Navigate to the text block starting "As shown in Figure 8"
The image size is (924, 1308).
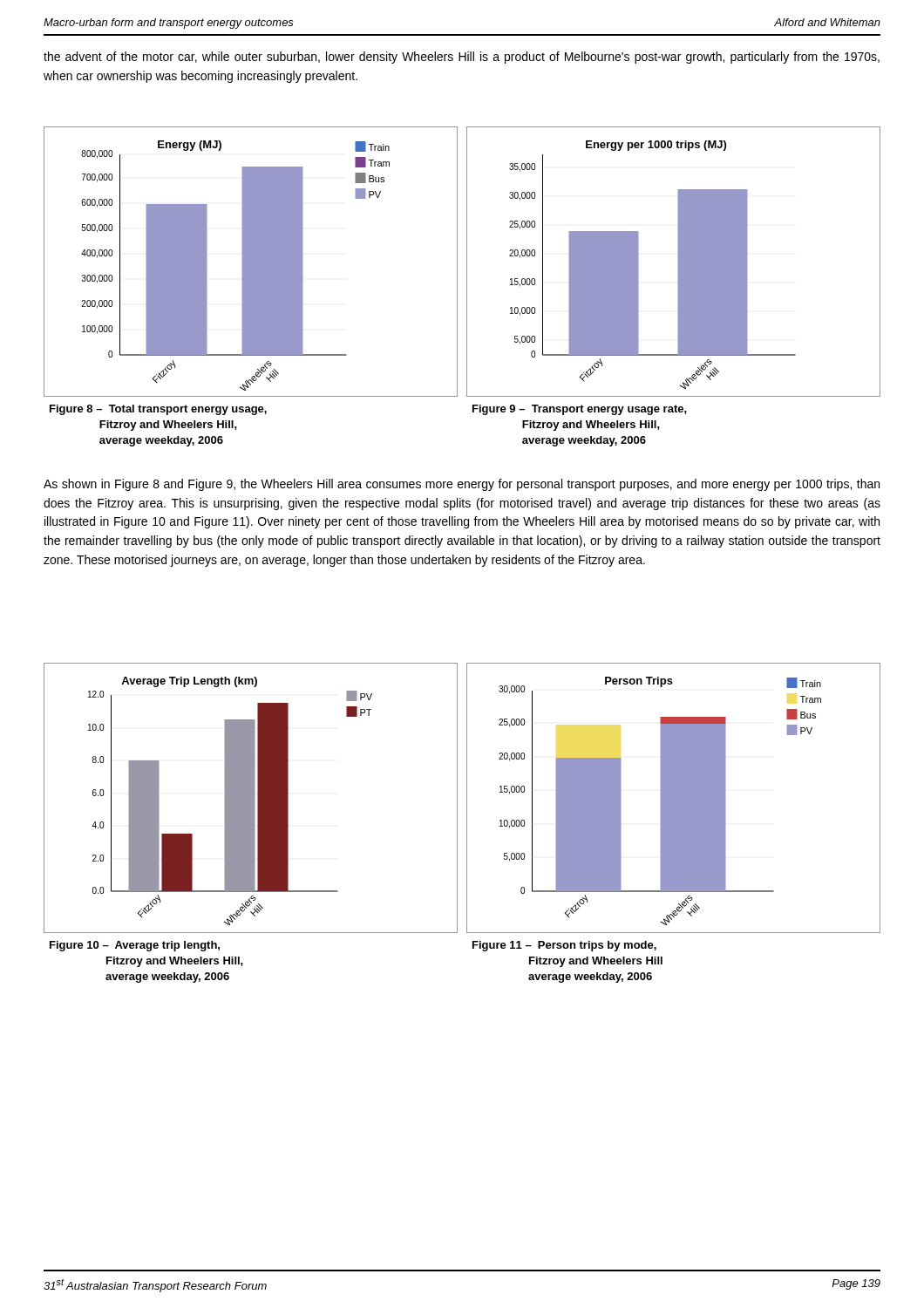[462, 522]
